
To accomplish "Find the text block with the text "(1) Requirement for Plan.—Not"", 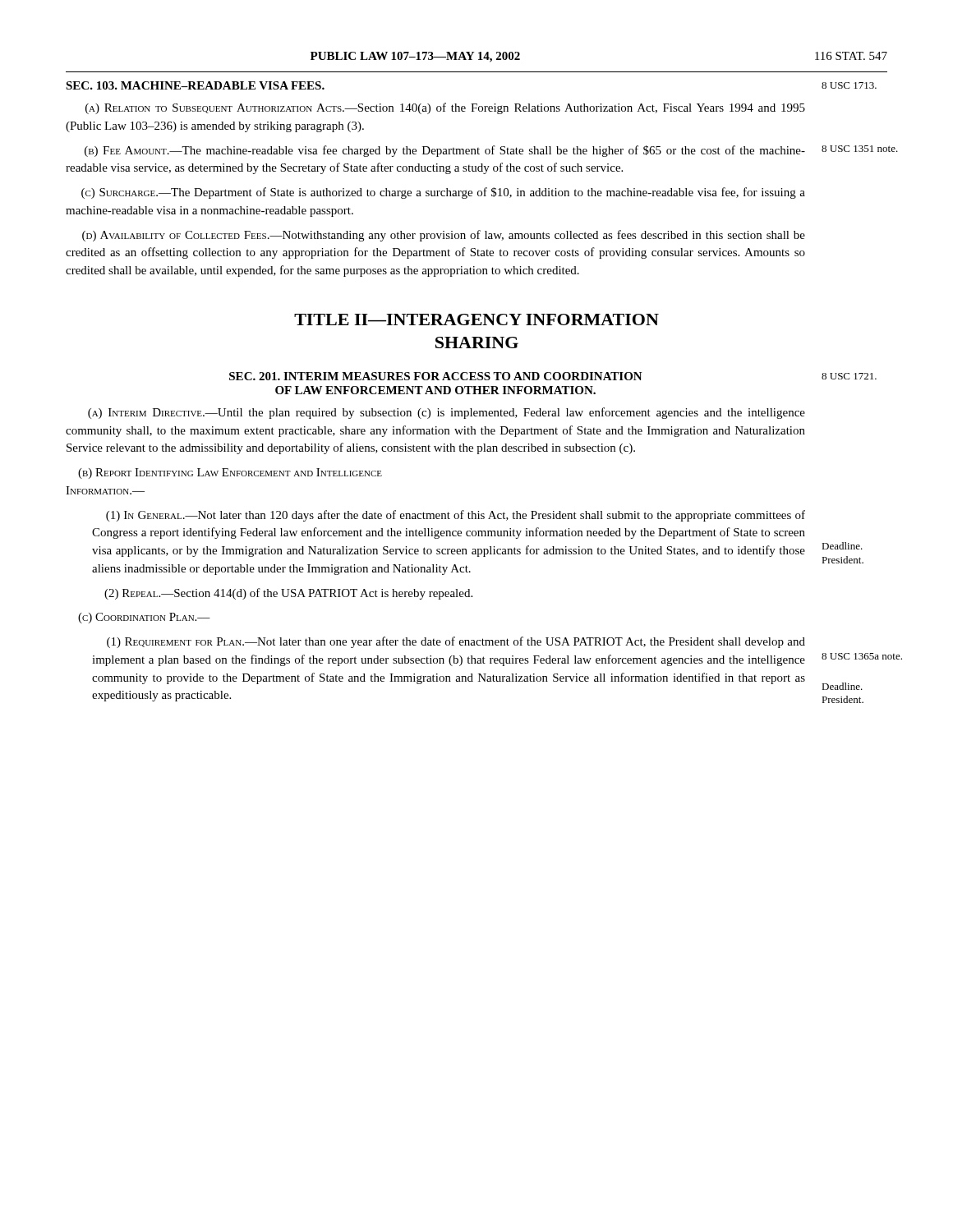I will click(x=449, y=668).
